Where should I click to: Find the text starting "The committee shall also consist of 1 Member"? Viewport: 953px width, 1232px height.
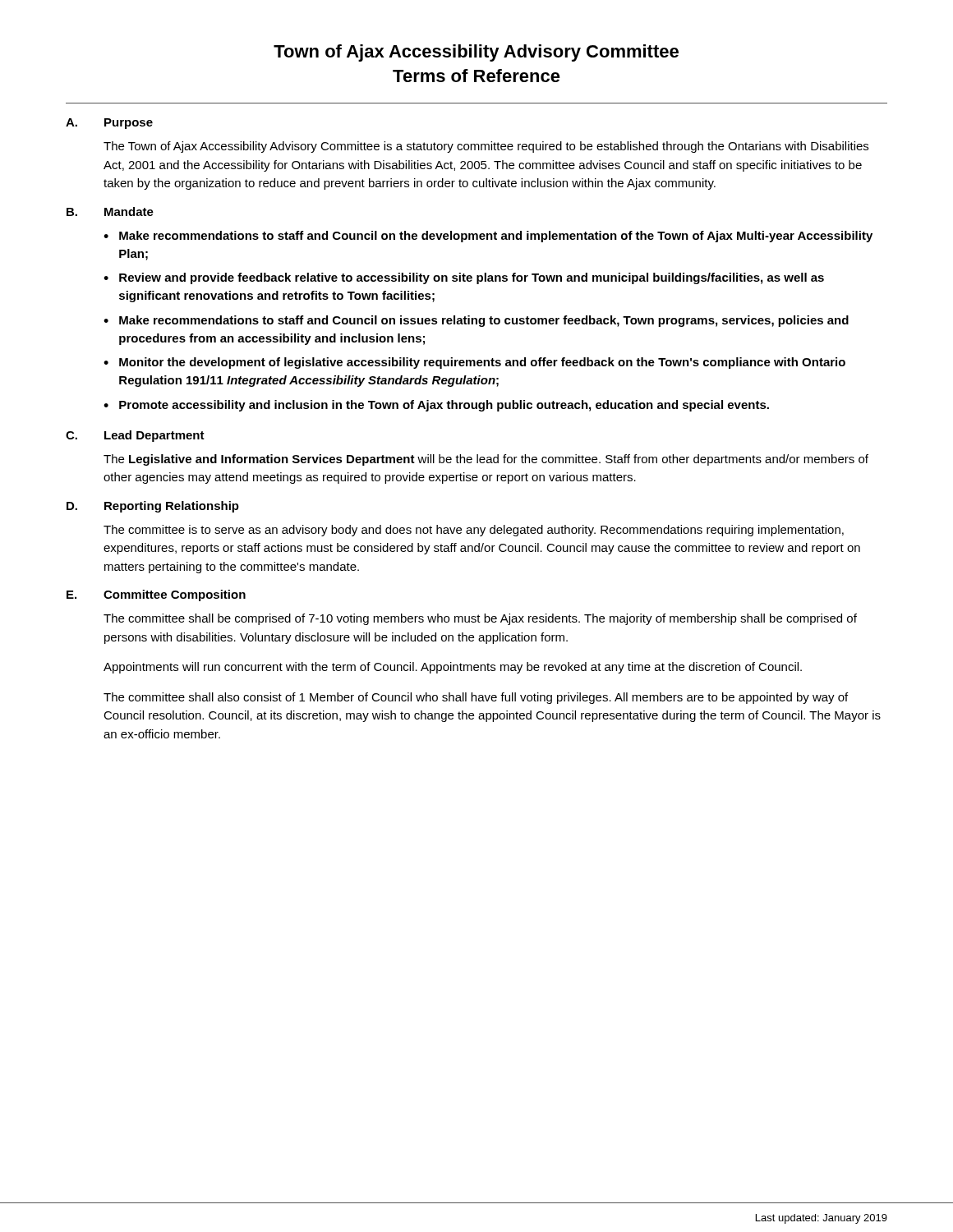click(492, 715)
